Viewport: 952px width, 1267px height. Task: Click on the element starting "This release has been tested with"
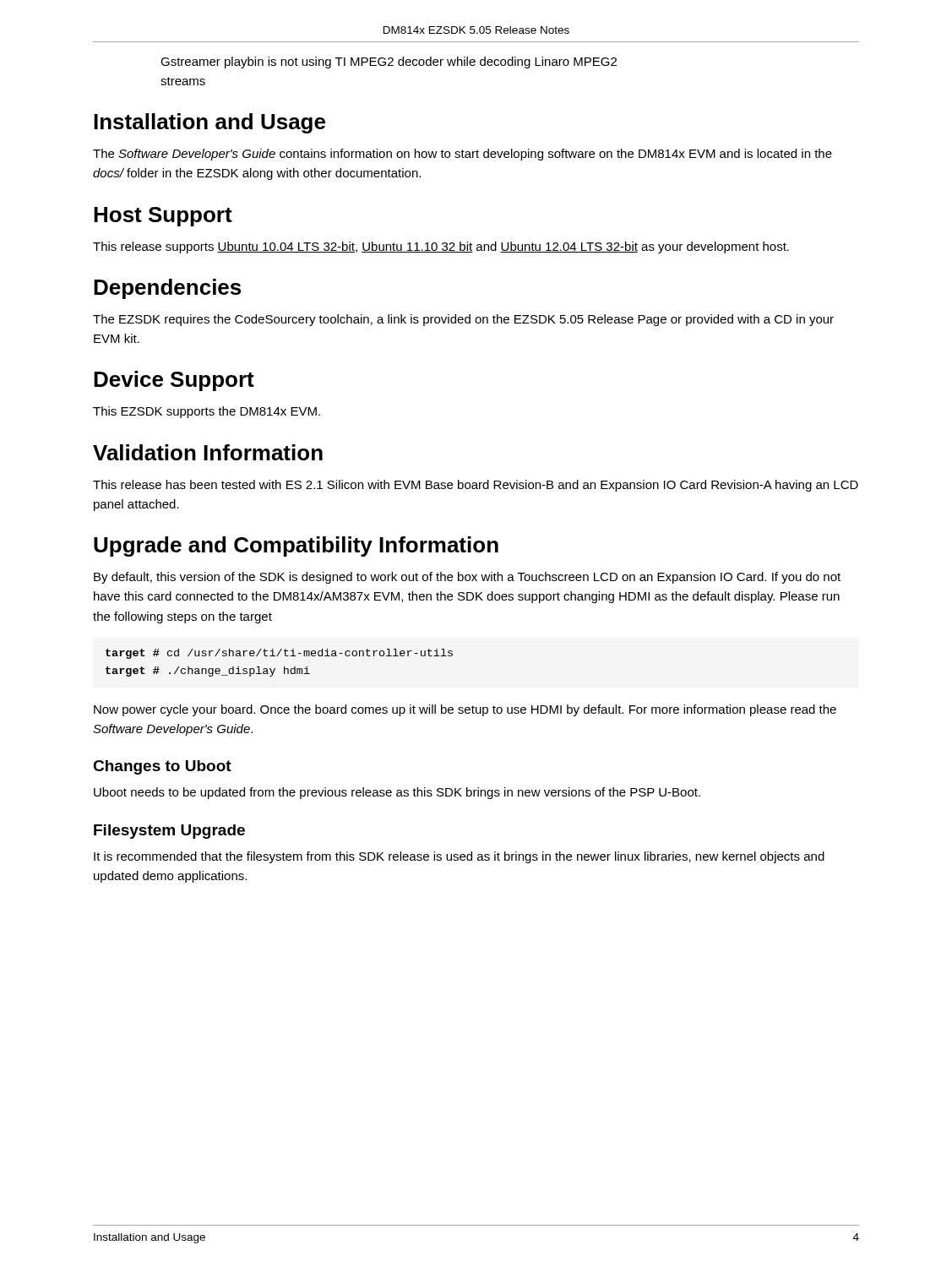click(476, 494)
